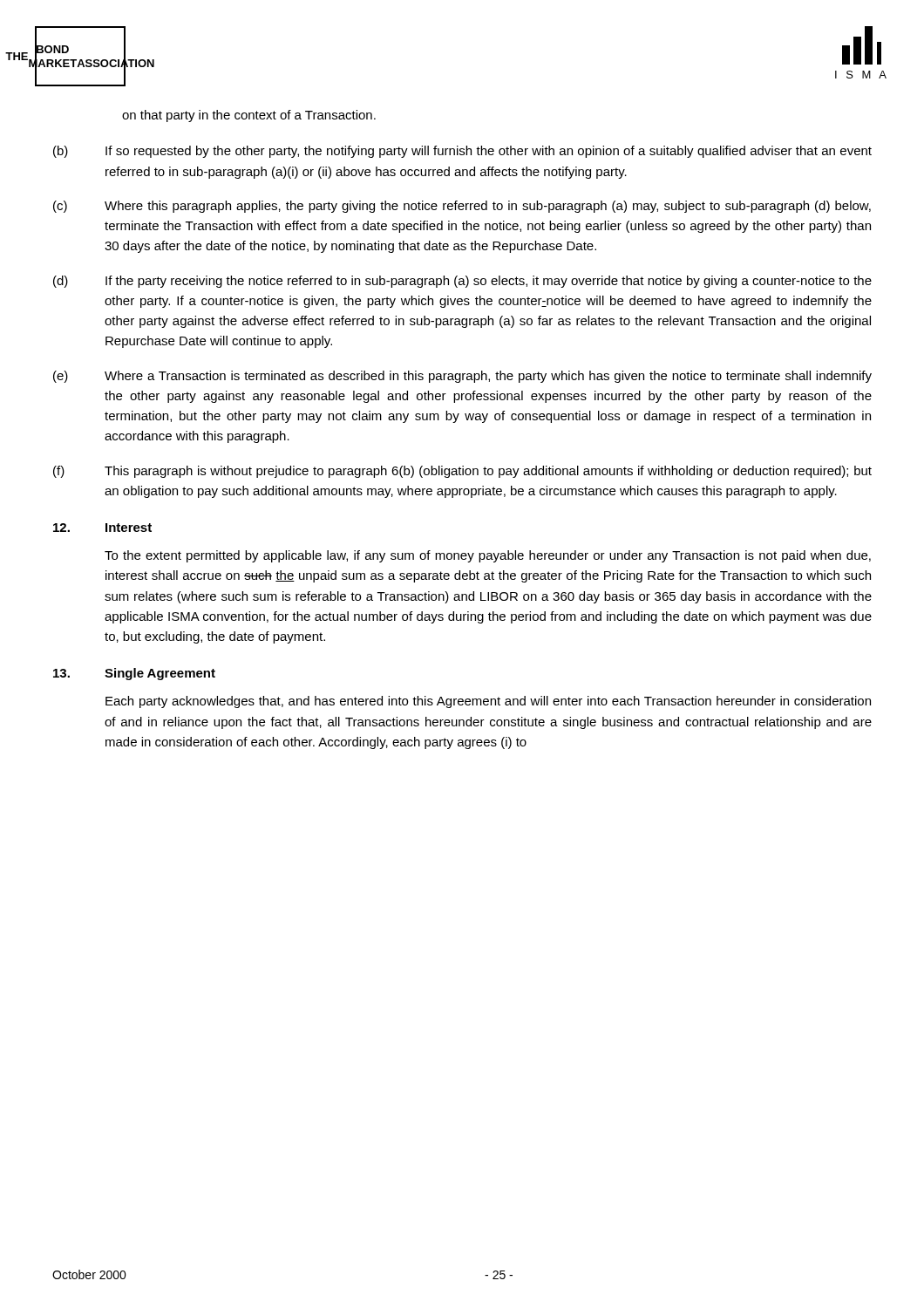Navigate to the block starting "(e) Where a Transaction is terminated as"
924x1308 pixels.
coord(462,405)
